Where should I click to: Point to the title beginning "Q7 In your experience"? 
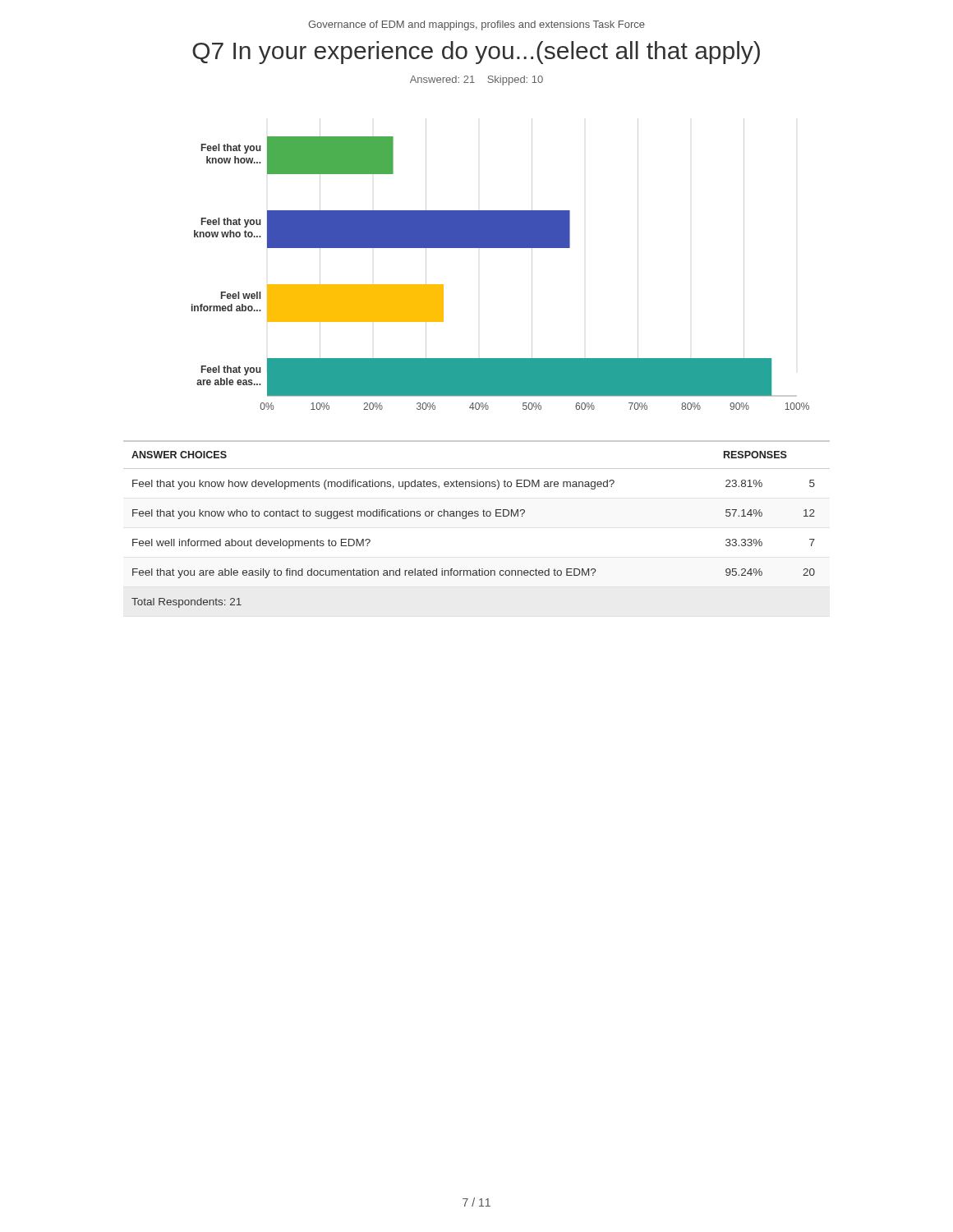[x=476, y=51]
